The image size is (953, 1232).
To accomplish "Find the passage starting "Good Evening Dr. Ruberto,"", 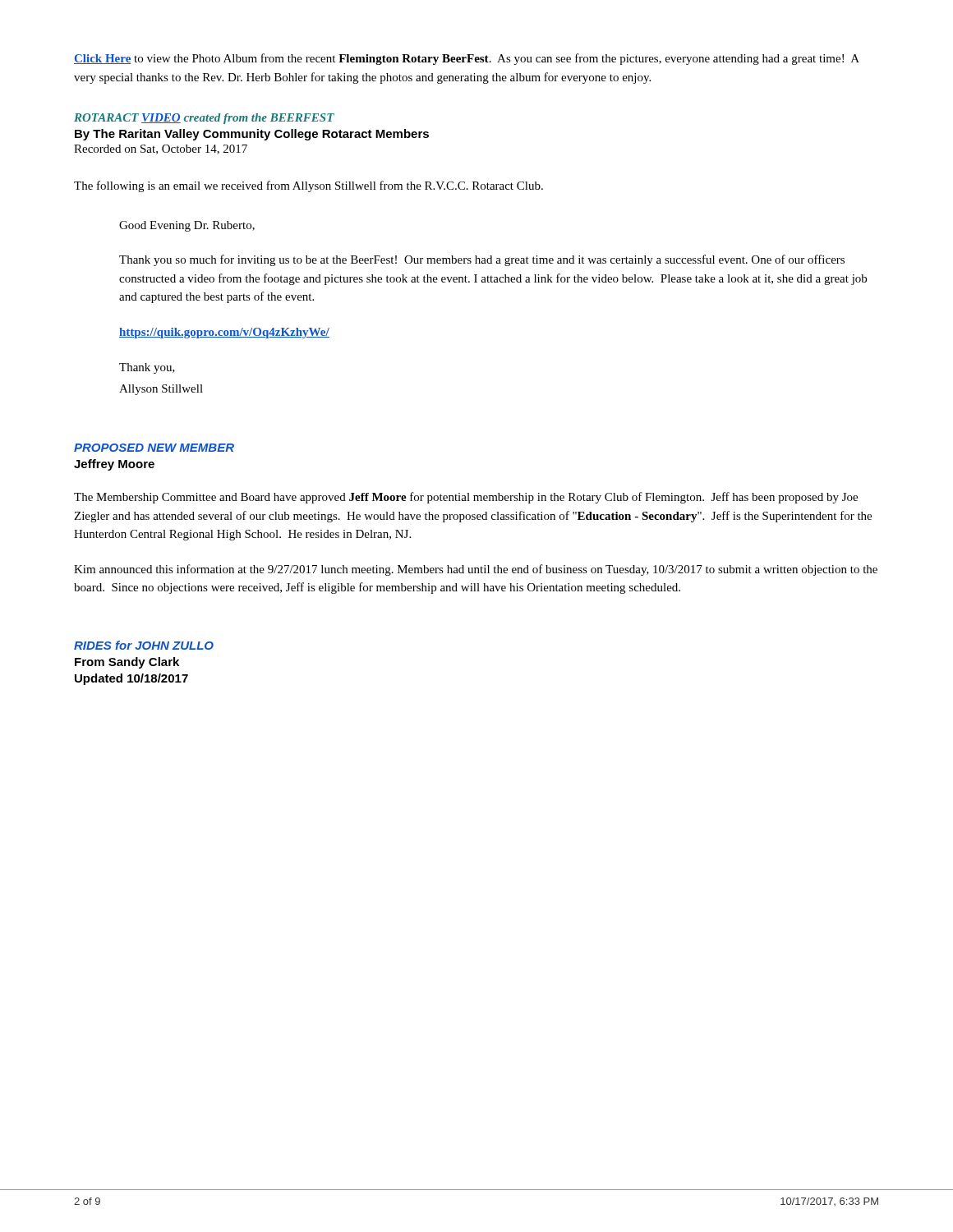I will [x=187, y=225].
